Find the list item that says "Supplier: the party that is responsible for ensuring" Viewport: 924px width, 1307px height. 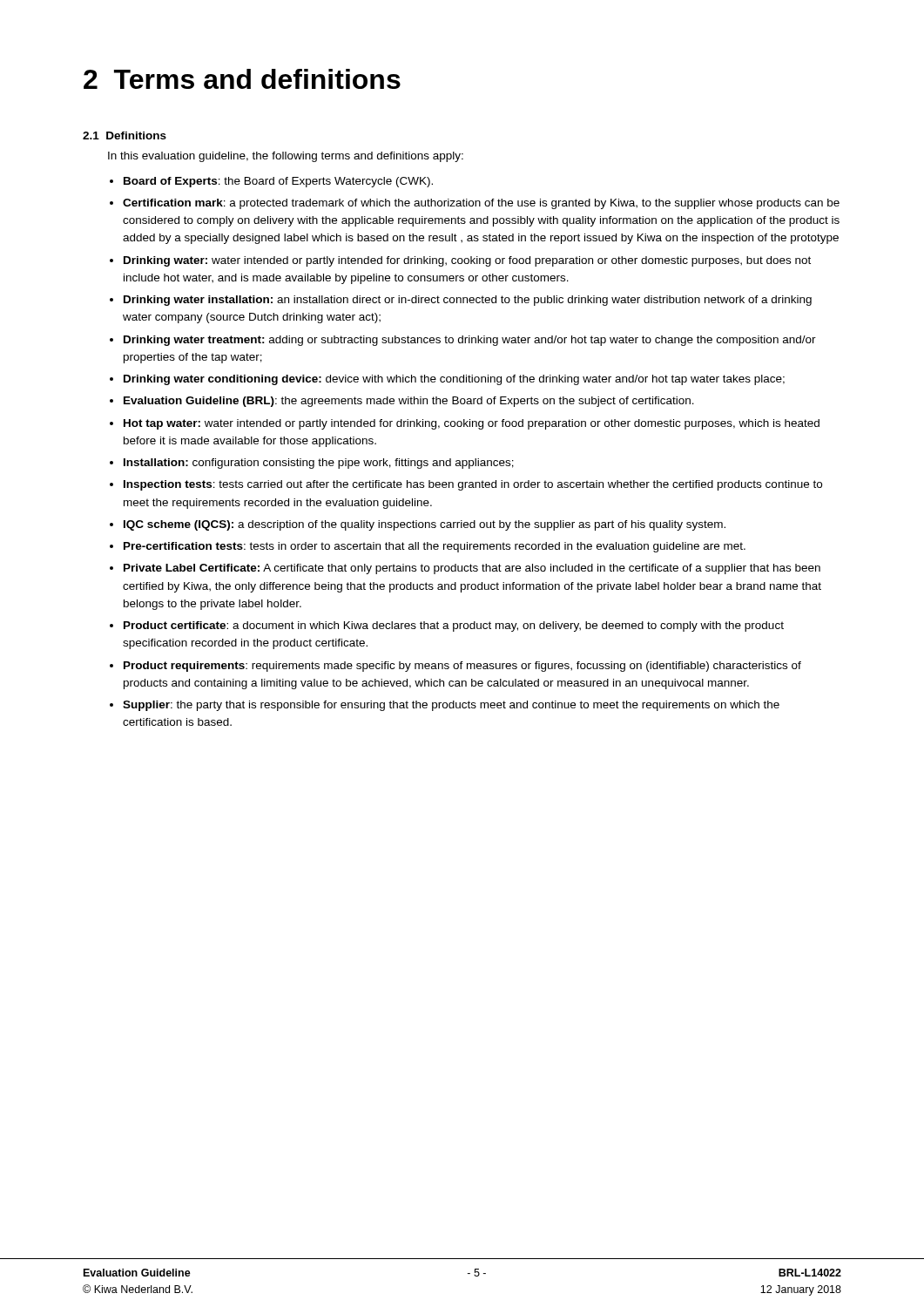451,713
